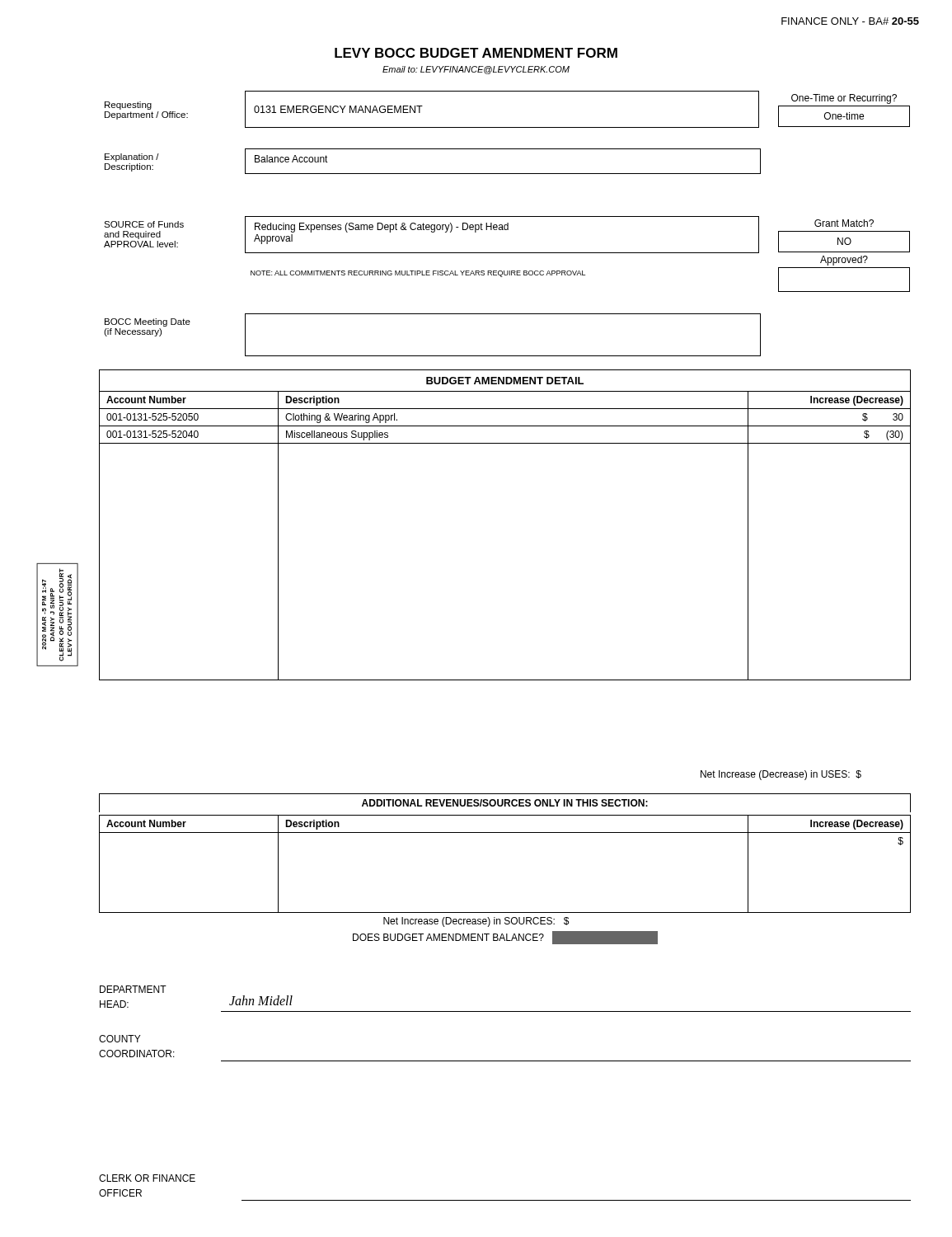Select the table that reads "SOURCE of Funds and Required"
This screenshot has height=1237, width=952.
[505, 254]
